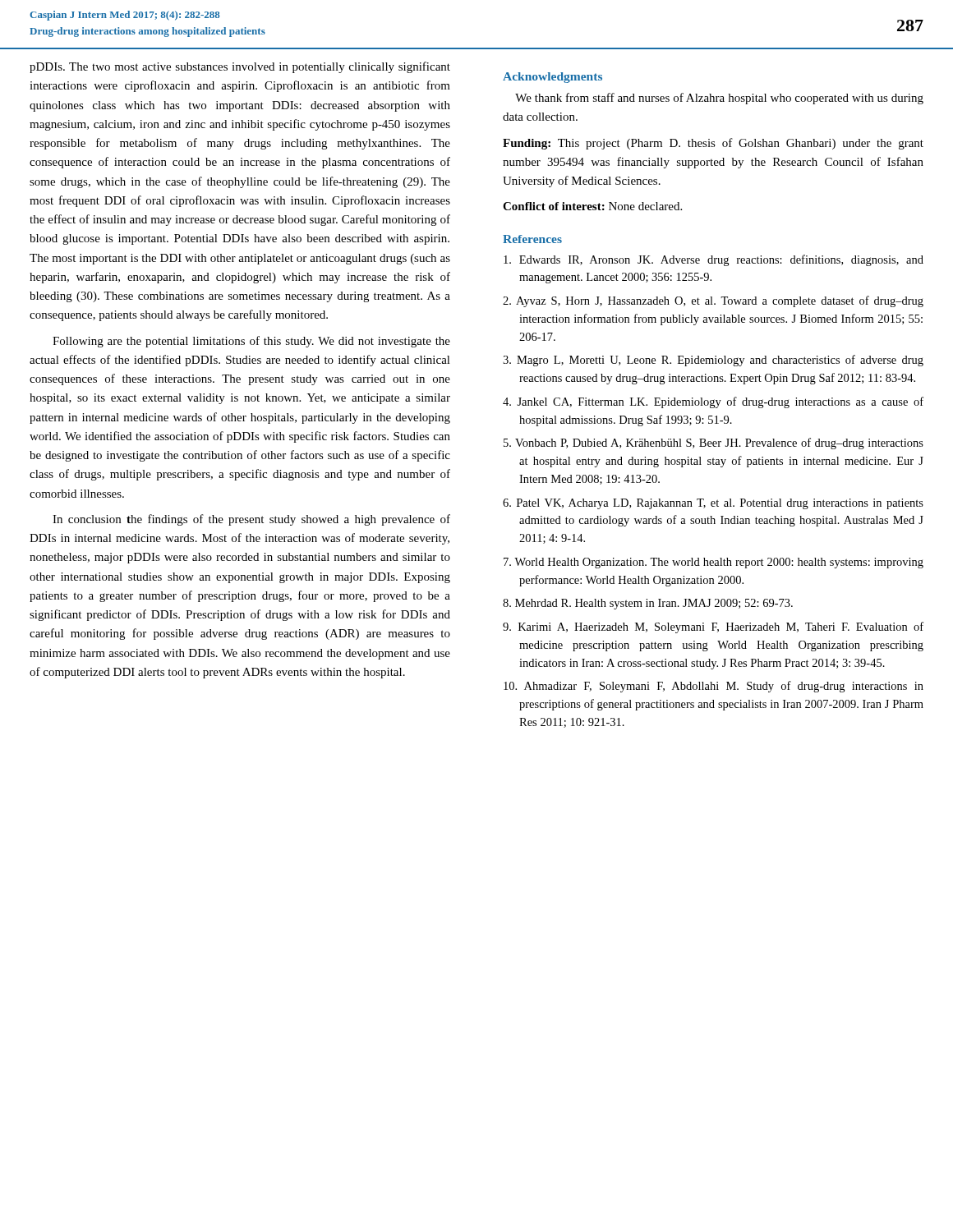The image size is (953, 1232).
Task: Locate the block of text that opens with "We thank from staff and nurses of"
Action: tap(713, 107)
